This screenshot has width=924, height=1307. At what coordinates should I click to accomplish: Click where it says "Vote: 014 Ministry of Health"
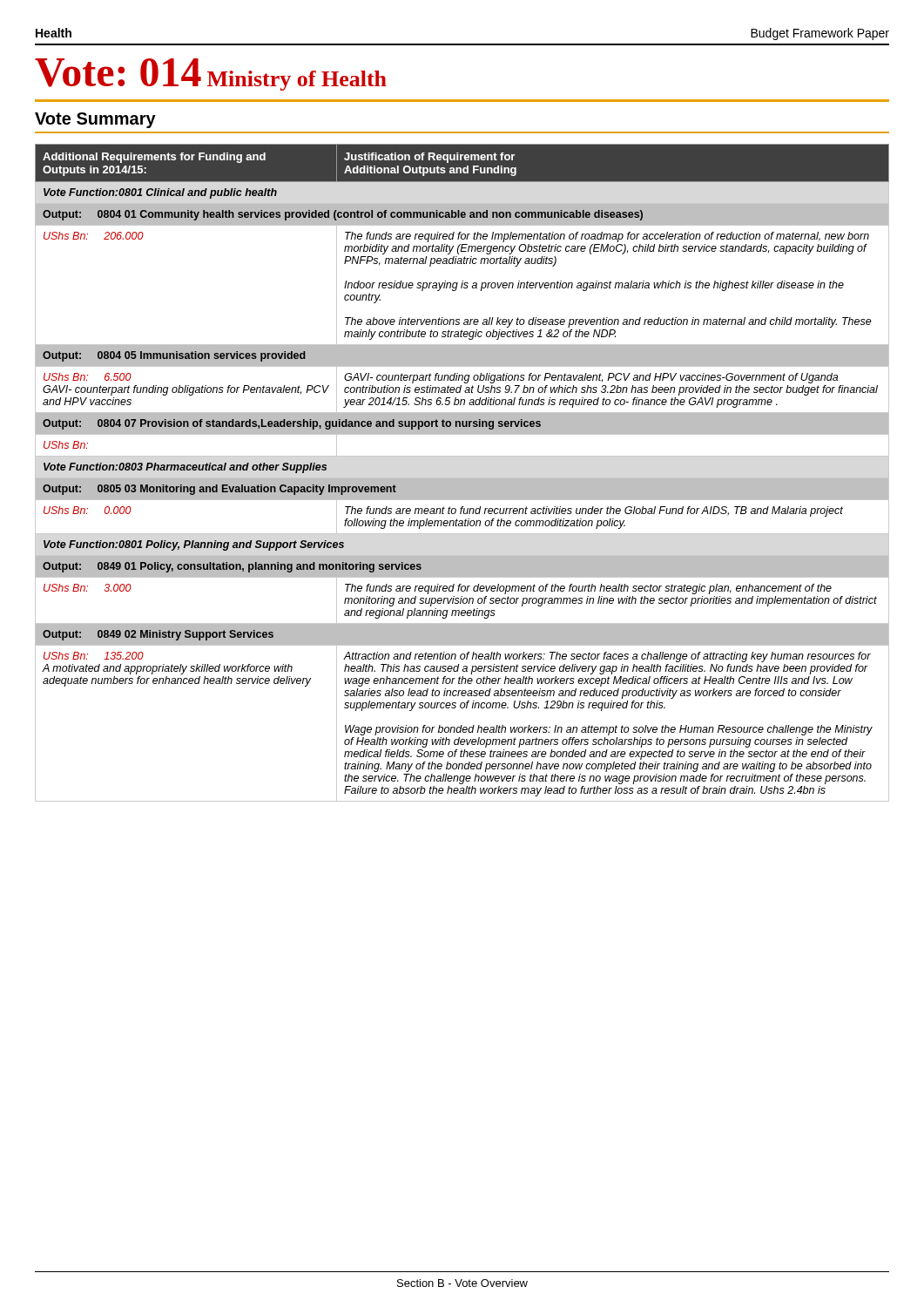coord(211,72)
